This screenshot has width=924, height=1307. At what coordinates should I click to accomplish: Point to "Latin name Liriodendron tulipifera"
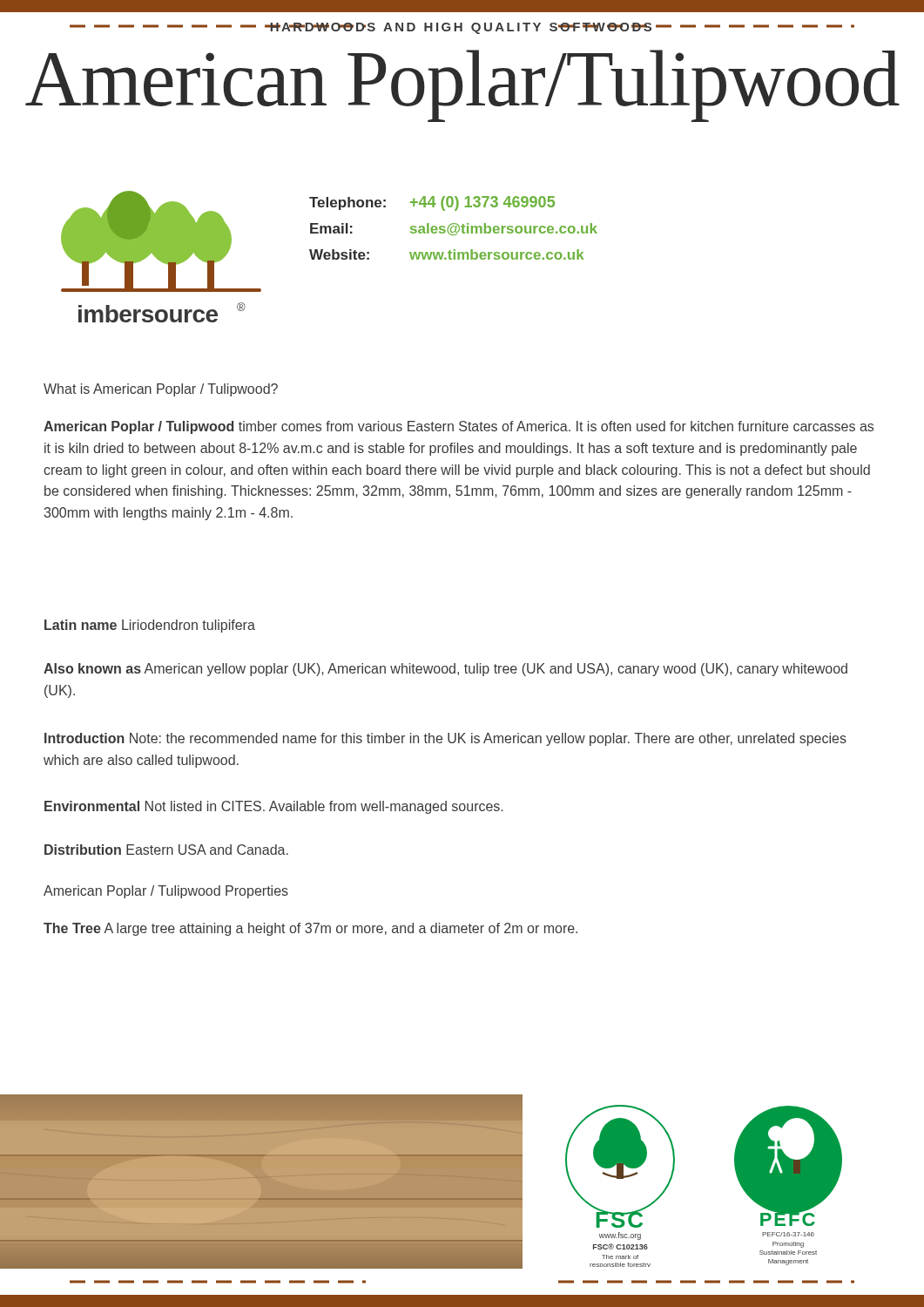tap(149, 625)
